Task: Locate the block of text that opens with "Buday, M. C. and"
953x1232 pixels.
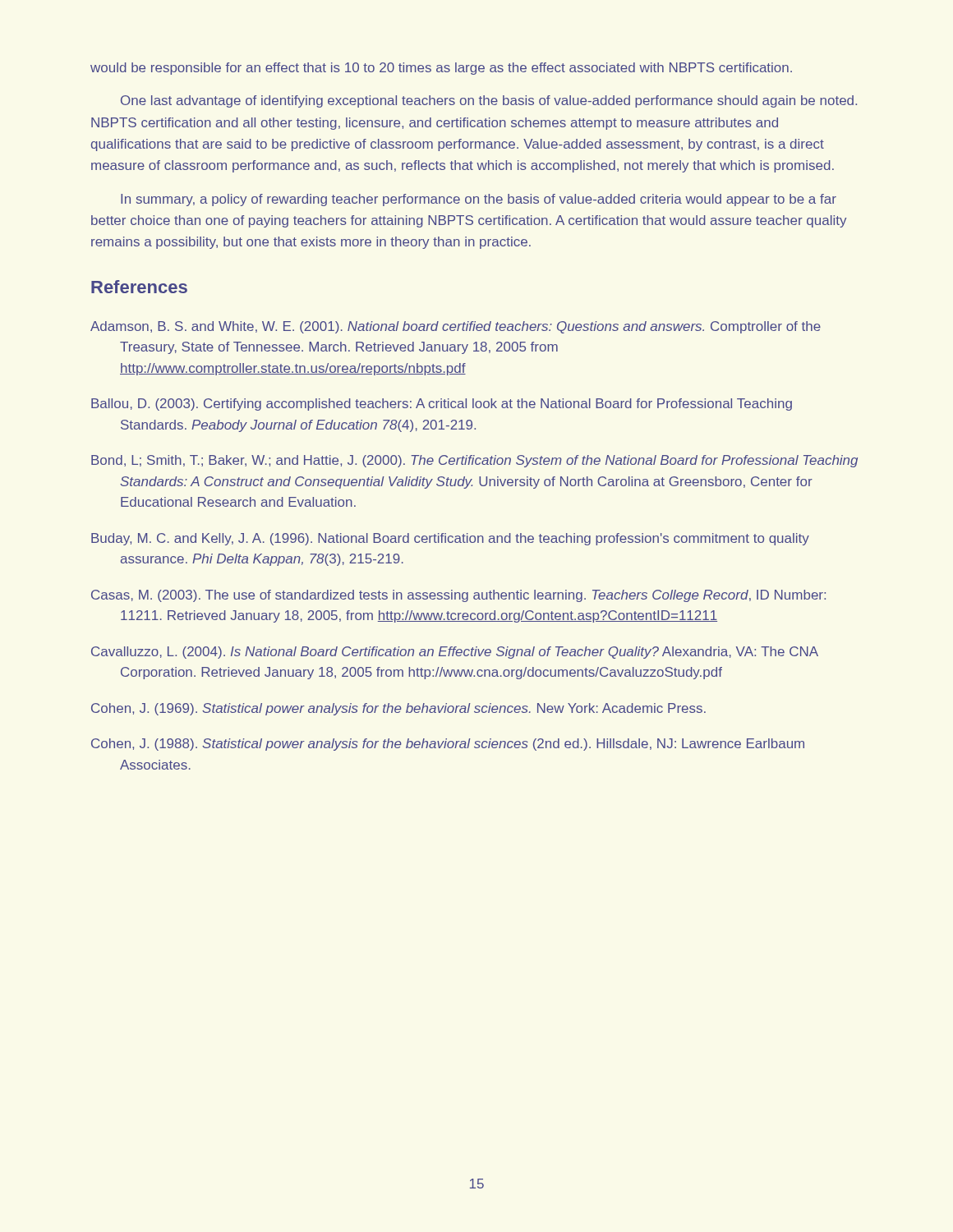Action: click(x=450, y=549)
